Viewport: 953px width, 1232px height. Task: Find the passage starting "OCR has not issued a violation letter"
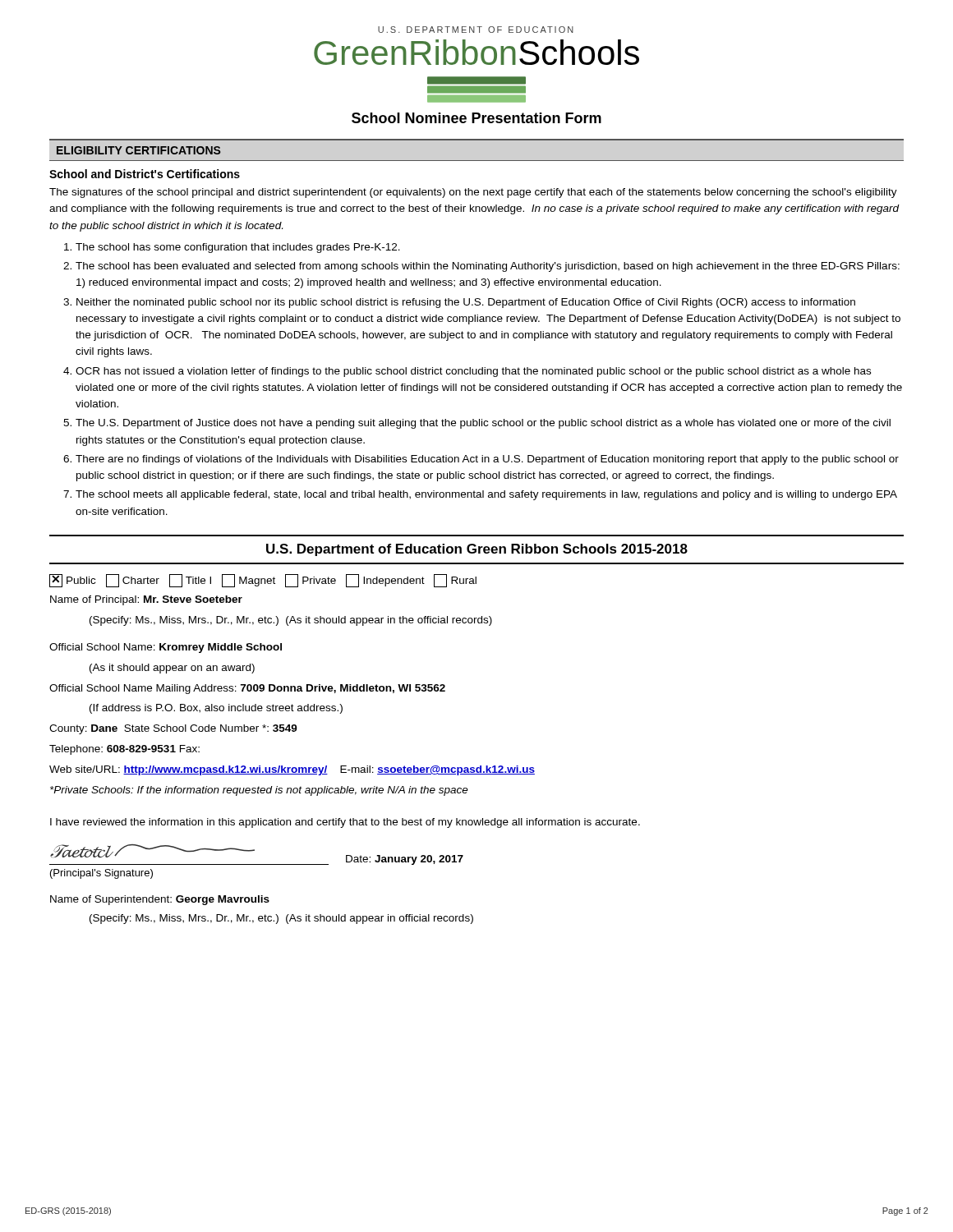click(x=490, y=388)
